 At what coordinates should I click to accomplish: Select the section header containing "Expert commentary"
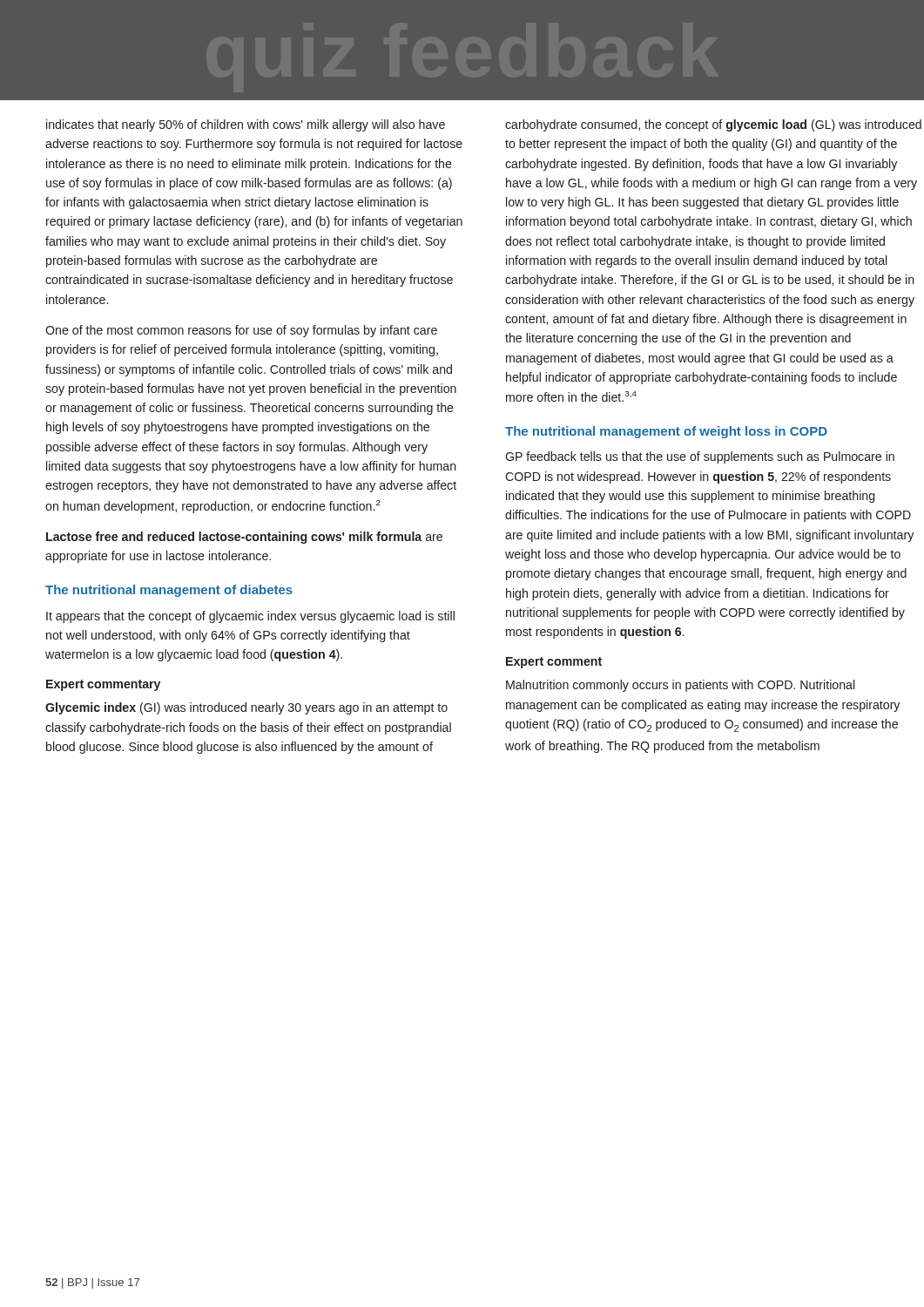click(x=103, y=685)
